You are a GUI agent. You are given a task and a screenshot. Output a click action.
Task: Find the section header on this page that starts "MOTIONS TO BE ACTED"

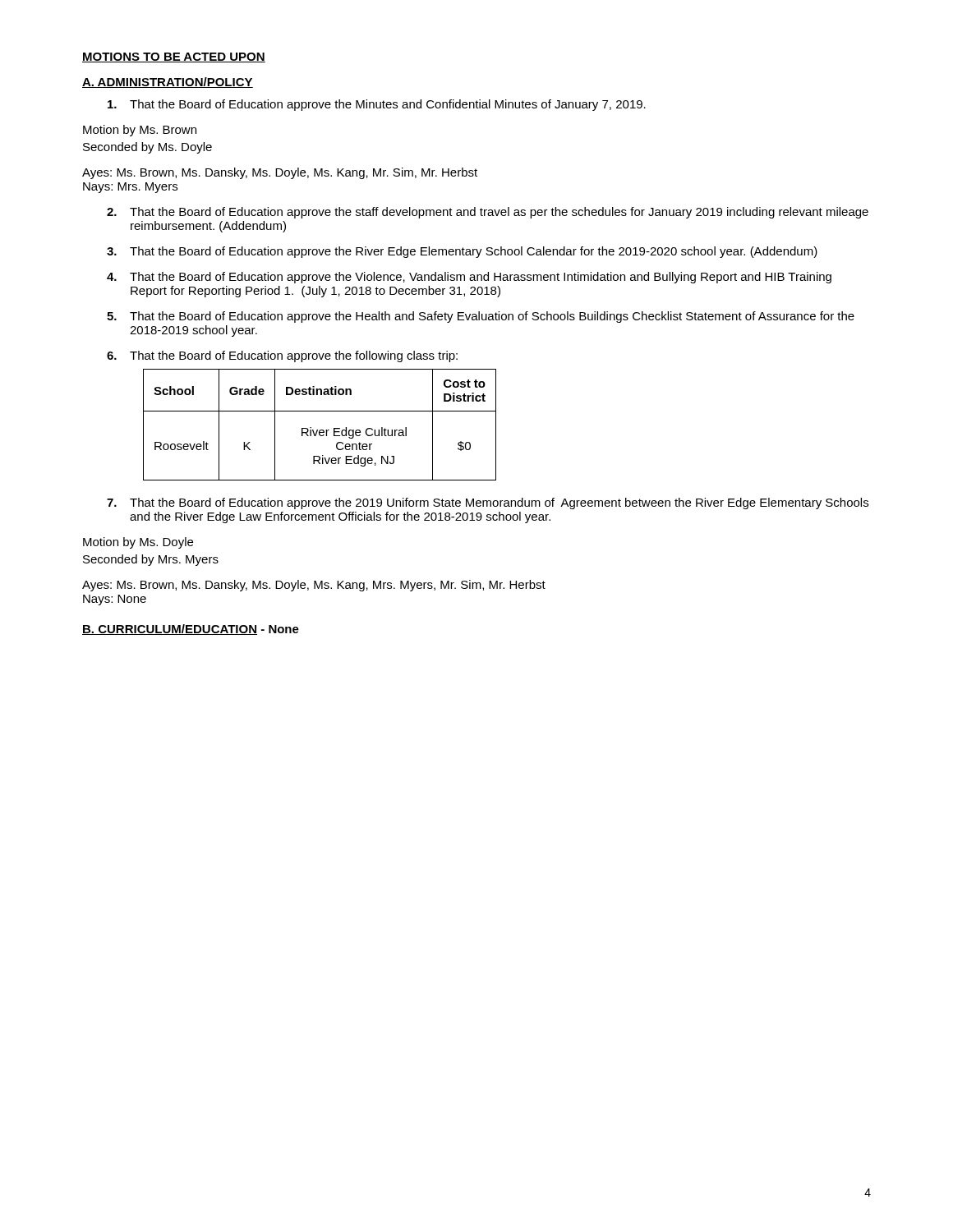pos(174,56)
